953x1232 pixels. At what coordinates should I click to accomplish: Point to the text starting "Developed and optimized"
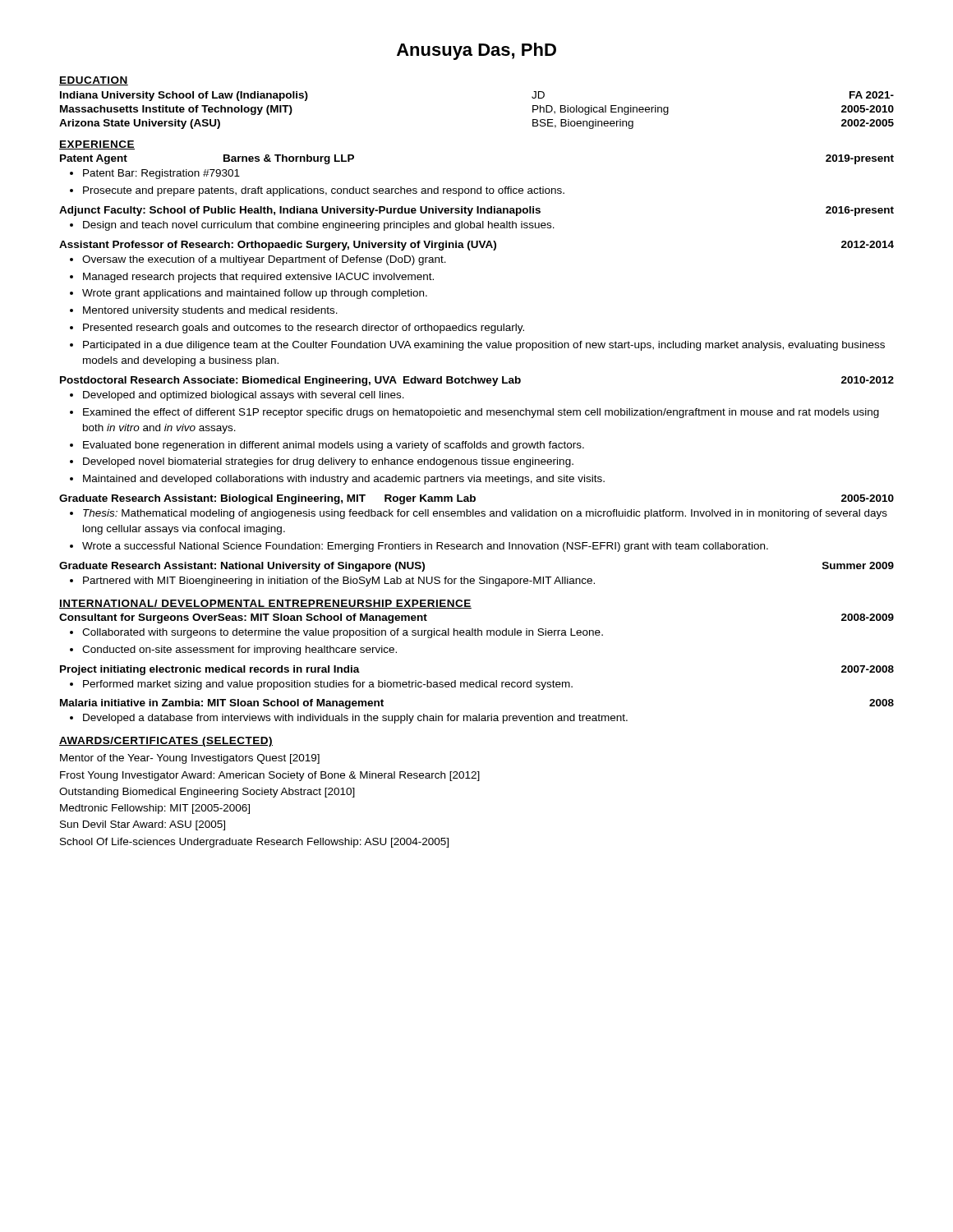click(243, 395)
